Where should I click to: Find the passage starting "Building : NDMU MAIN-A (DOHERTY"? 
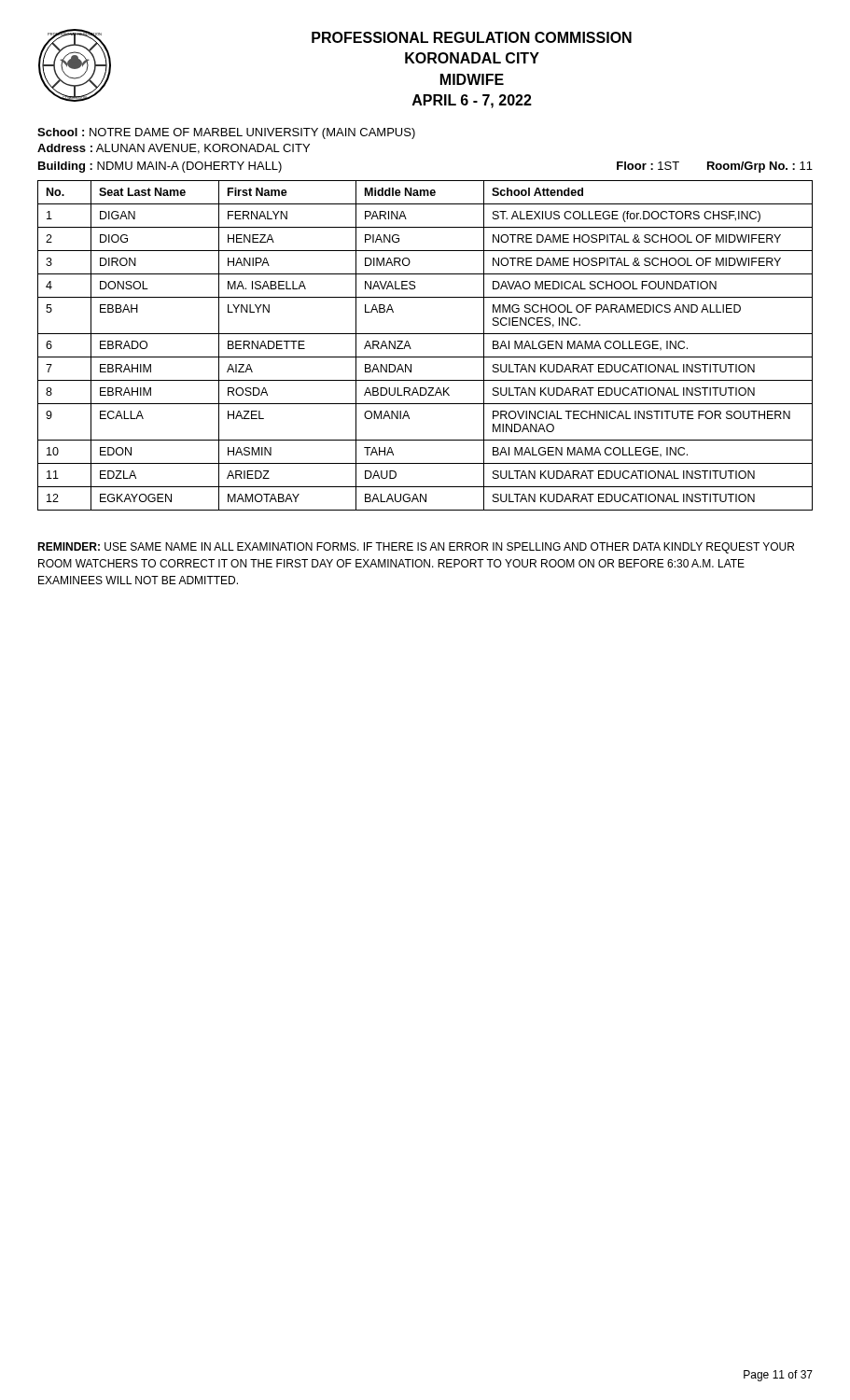tap(160, 165)
